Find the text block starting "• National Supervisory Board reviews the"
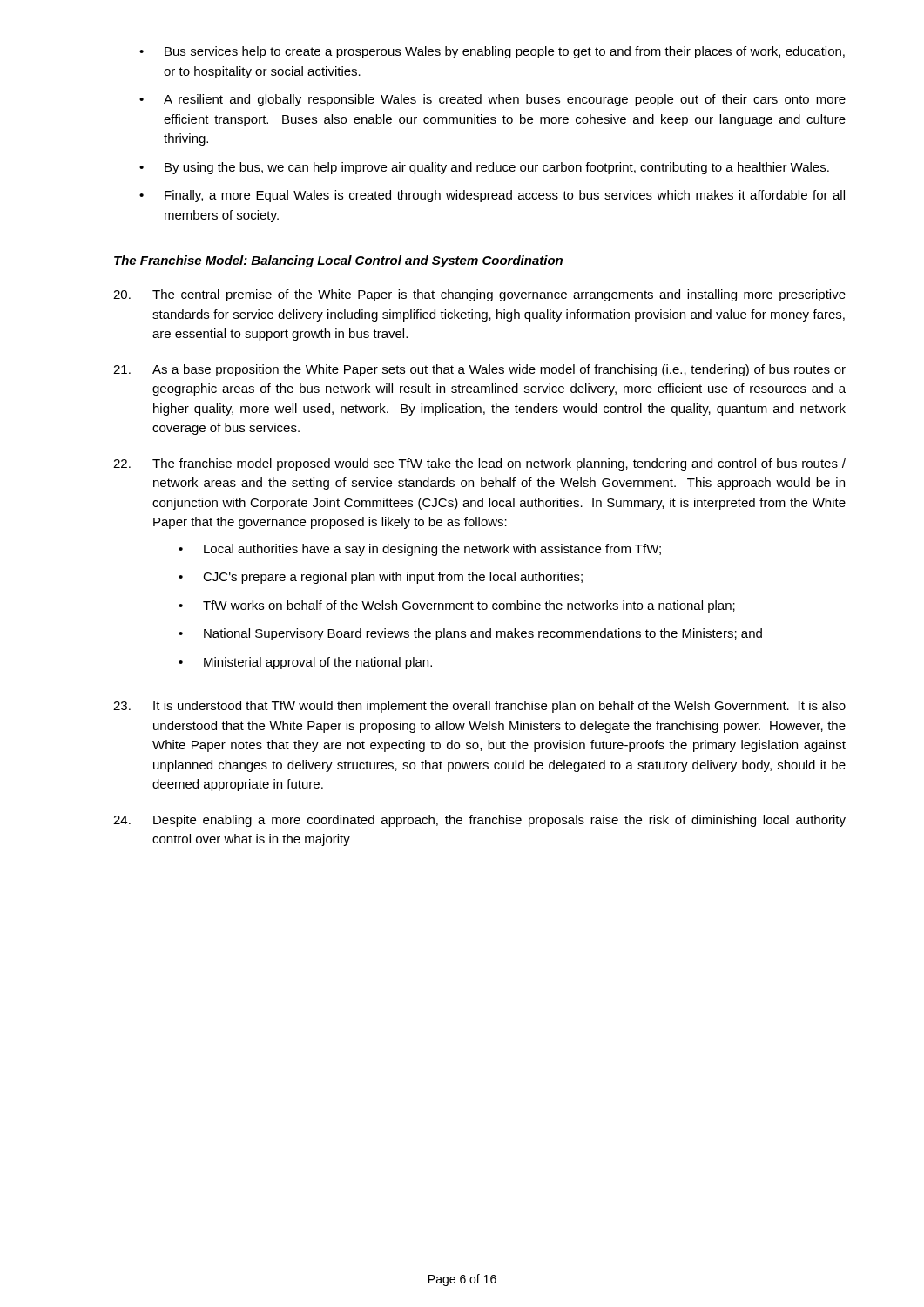Viewport: 924px width, 1307px height. [x=512, y=634]
